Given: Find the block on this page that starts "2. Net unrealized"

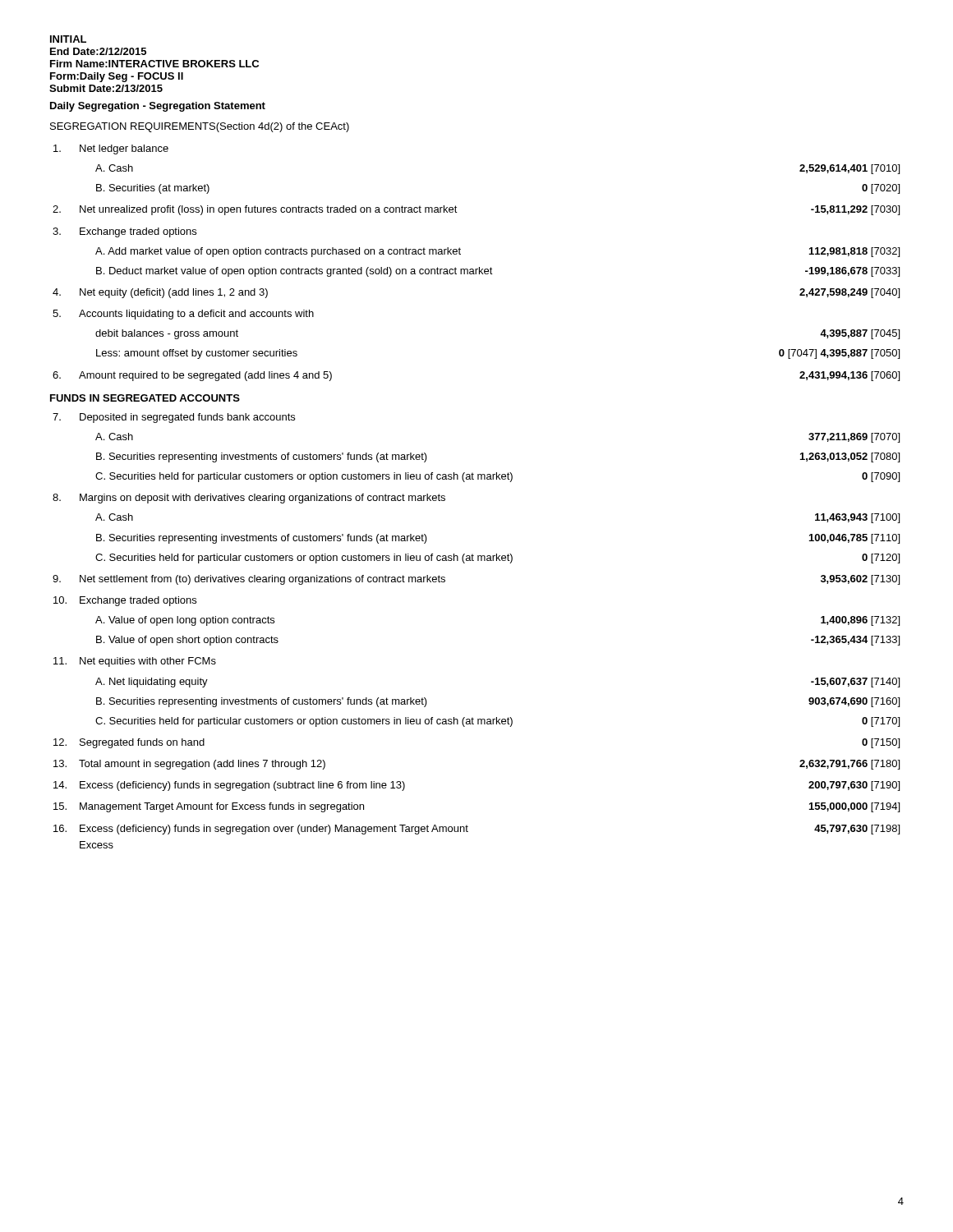Looking at the screenshot, I should (x=267, y=210).
